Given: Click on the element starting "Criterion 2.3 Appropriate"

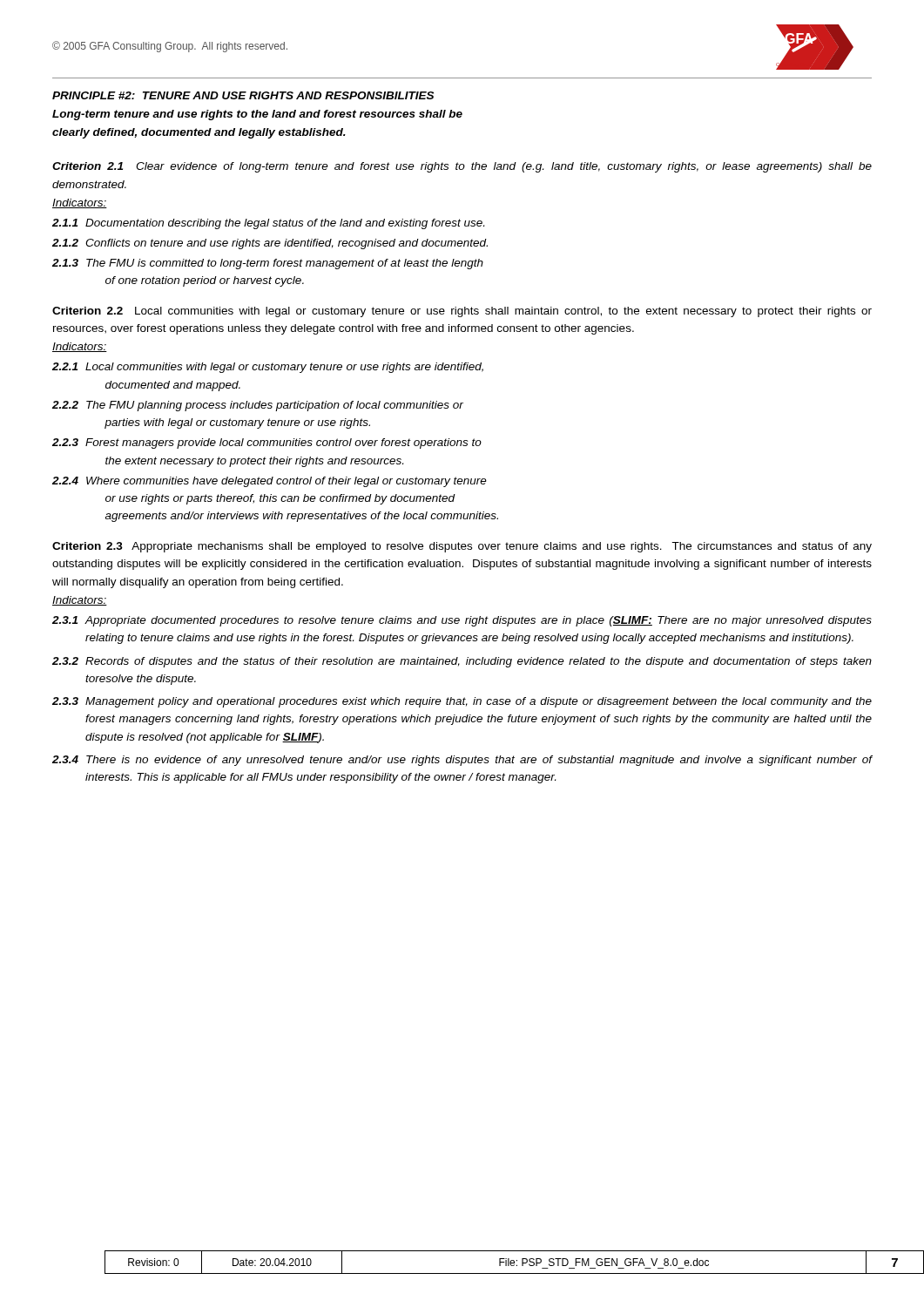Looking at the screenshot, I should [x=462, y=573].
